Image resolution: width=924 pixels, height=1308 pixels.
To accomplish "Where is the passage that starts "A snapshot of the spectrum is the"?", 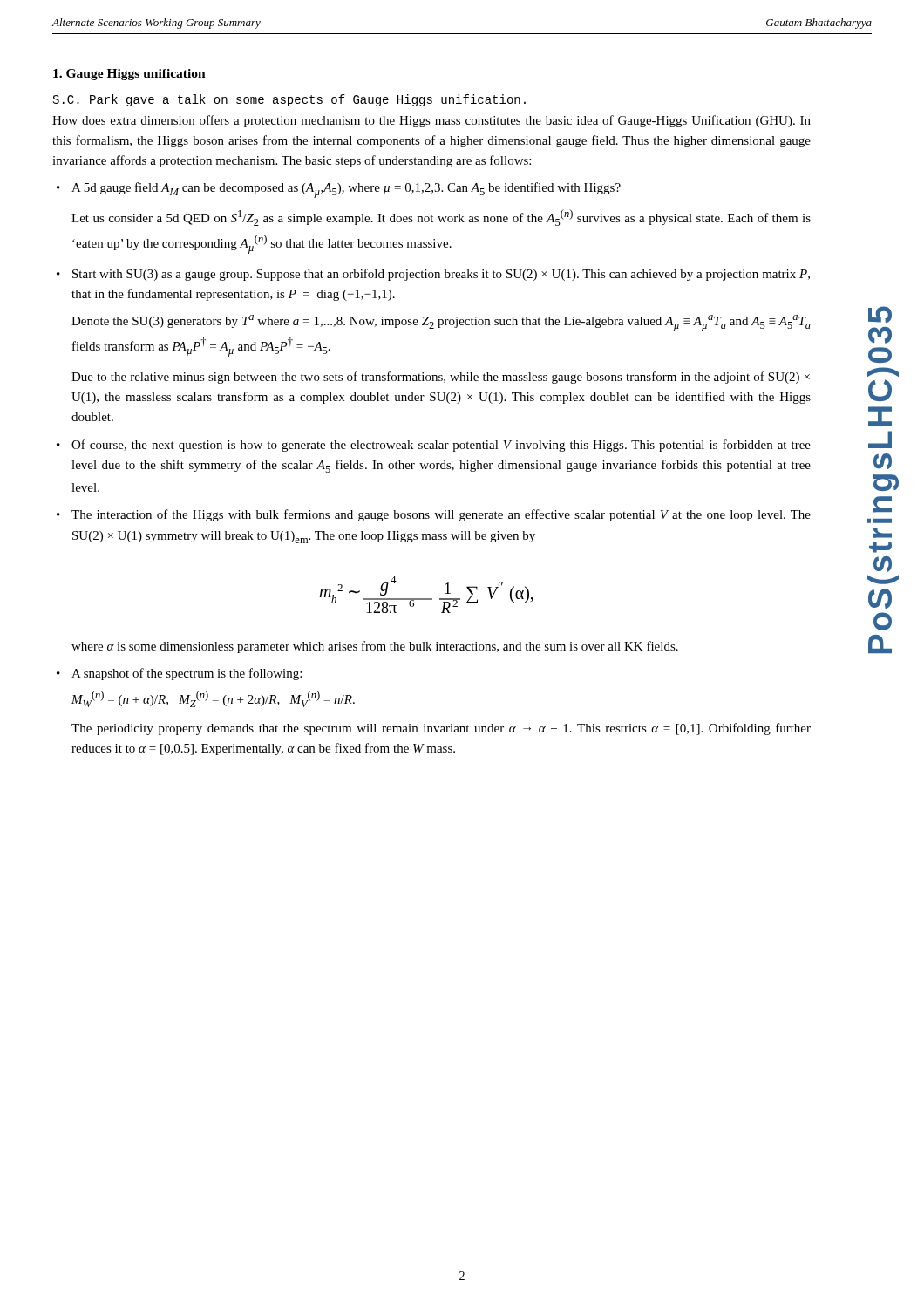I will (187, 674).
